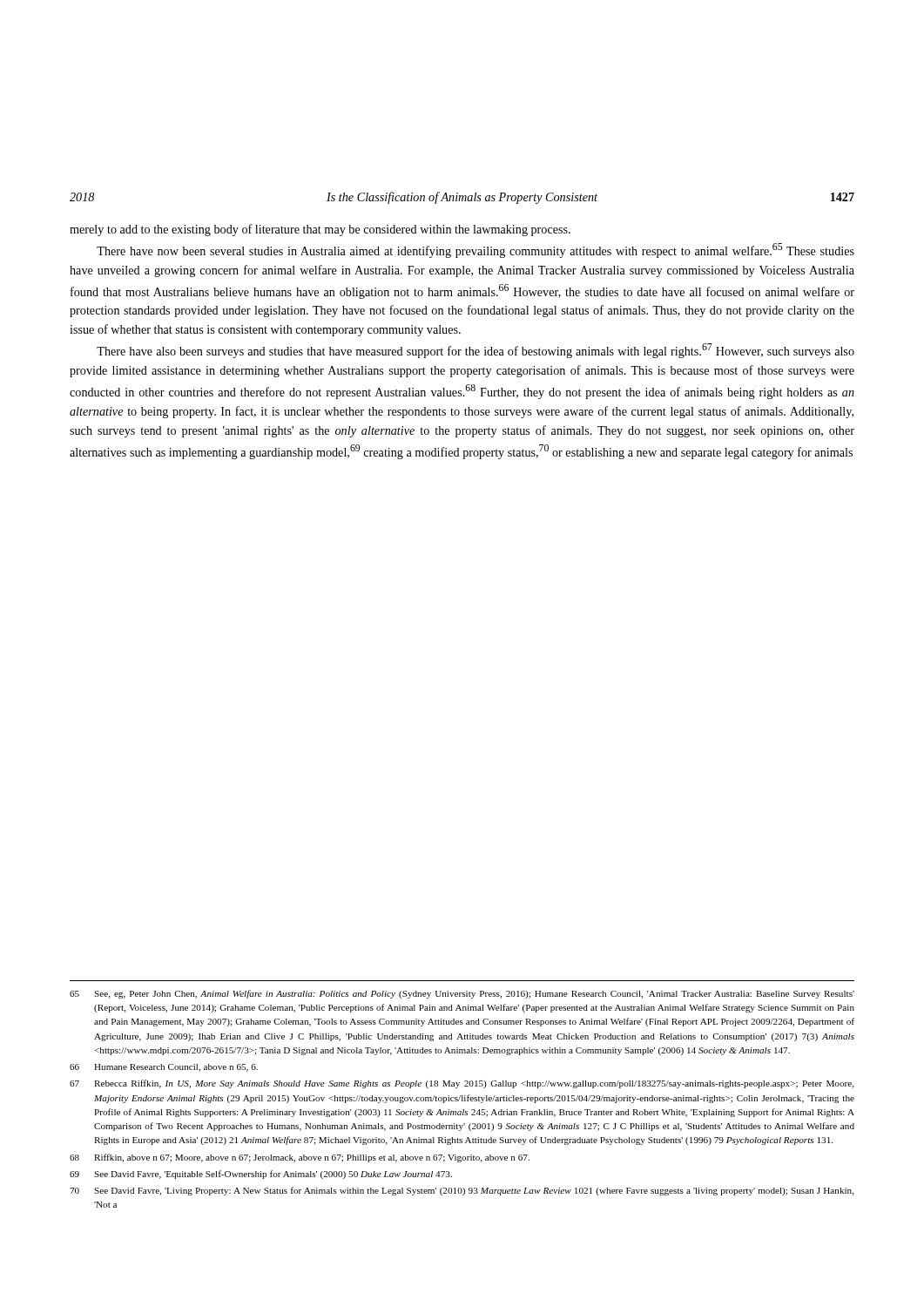Point to the block starting "There have also been"
This screenshot has width=924, height=1307.
click(x=462, y=400)
